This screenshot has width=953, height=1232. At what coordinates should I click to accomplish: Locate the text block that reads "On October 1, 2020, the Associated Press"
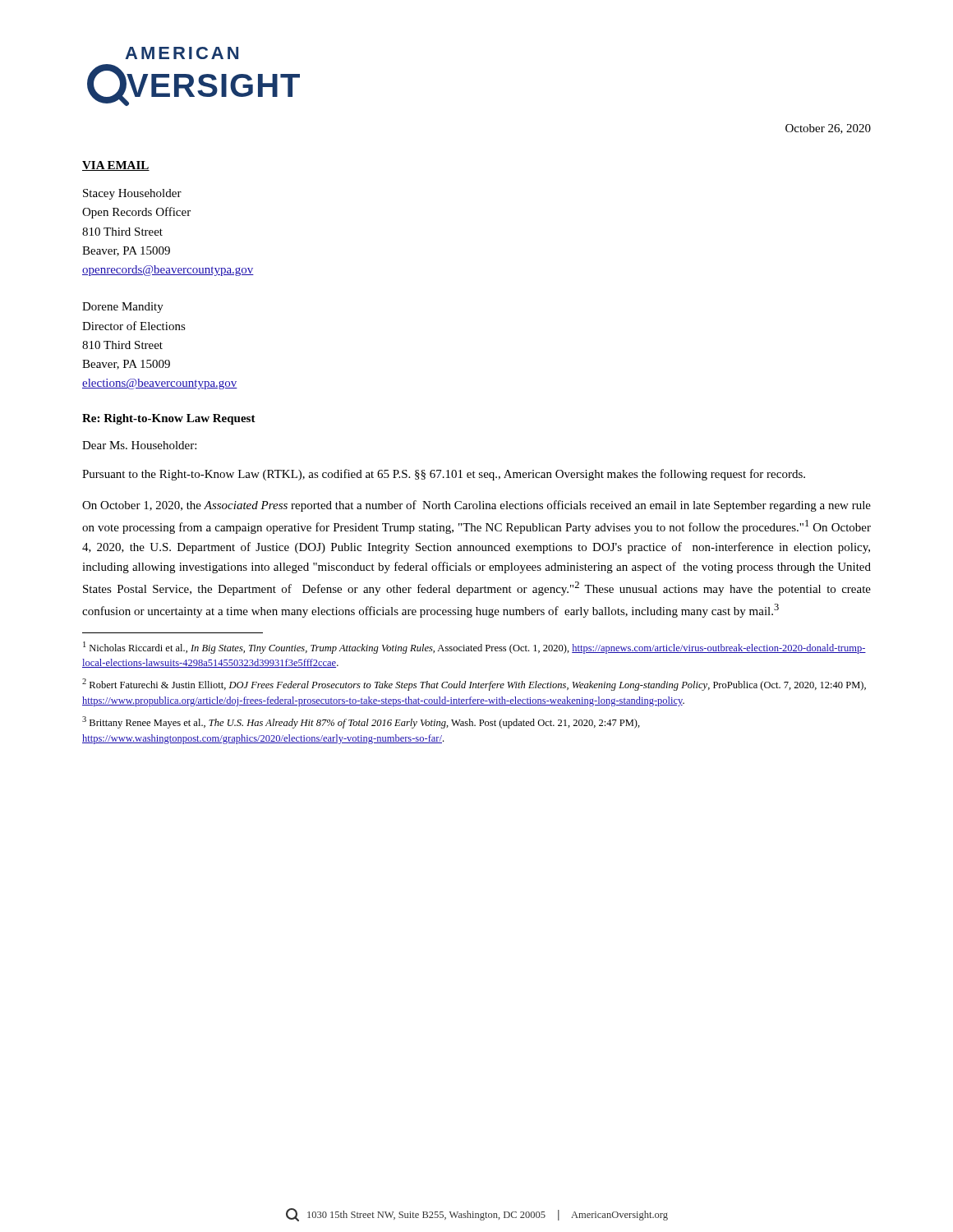(476, 558)
